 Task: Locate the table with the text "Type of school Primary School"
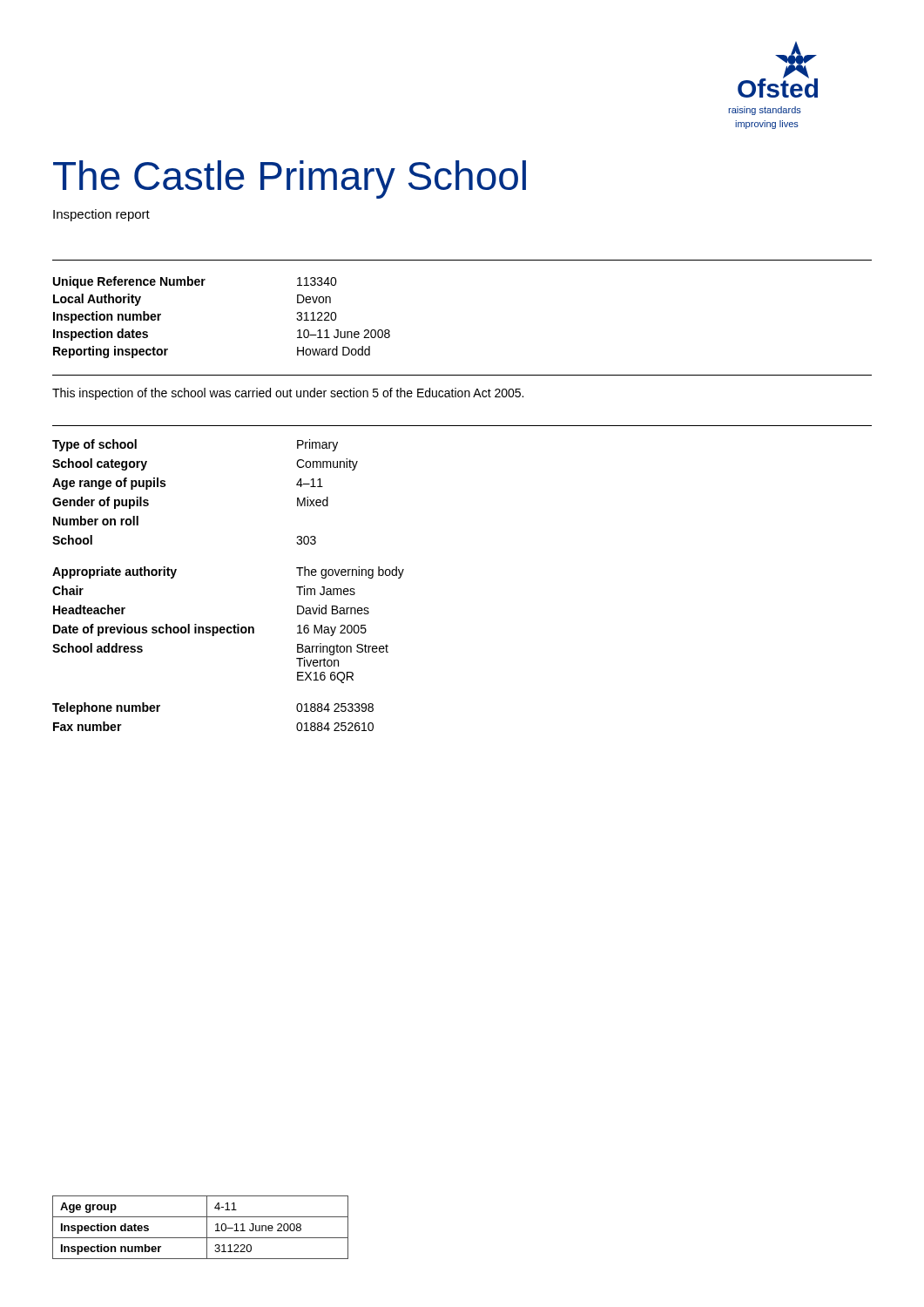(x=462, y=586)
